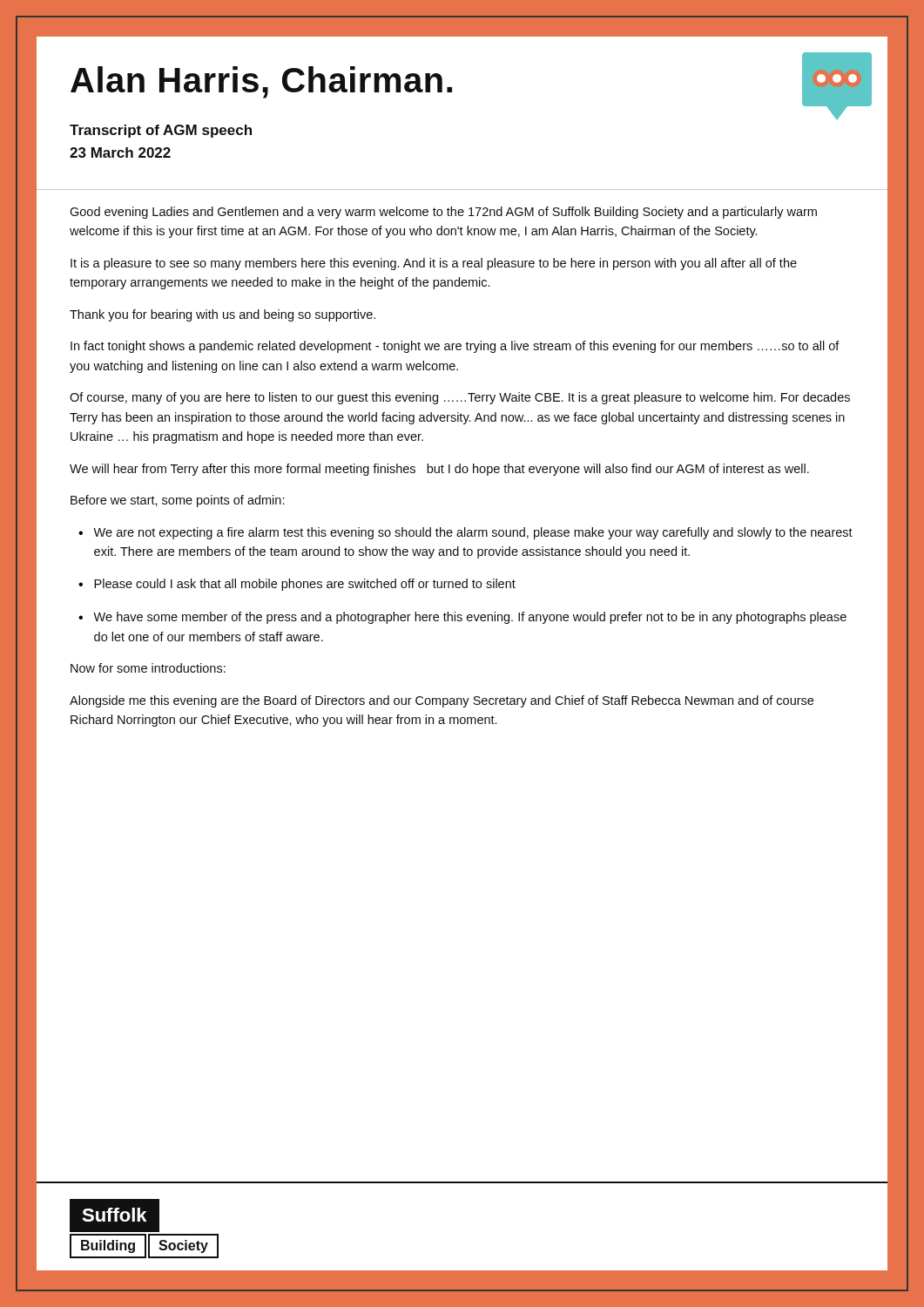
Task: Locate the block of text that opens with "Of course, many of you"
Action: pyautogui.click(x=460, y=417)
